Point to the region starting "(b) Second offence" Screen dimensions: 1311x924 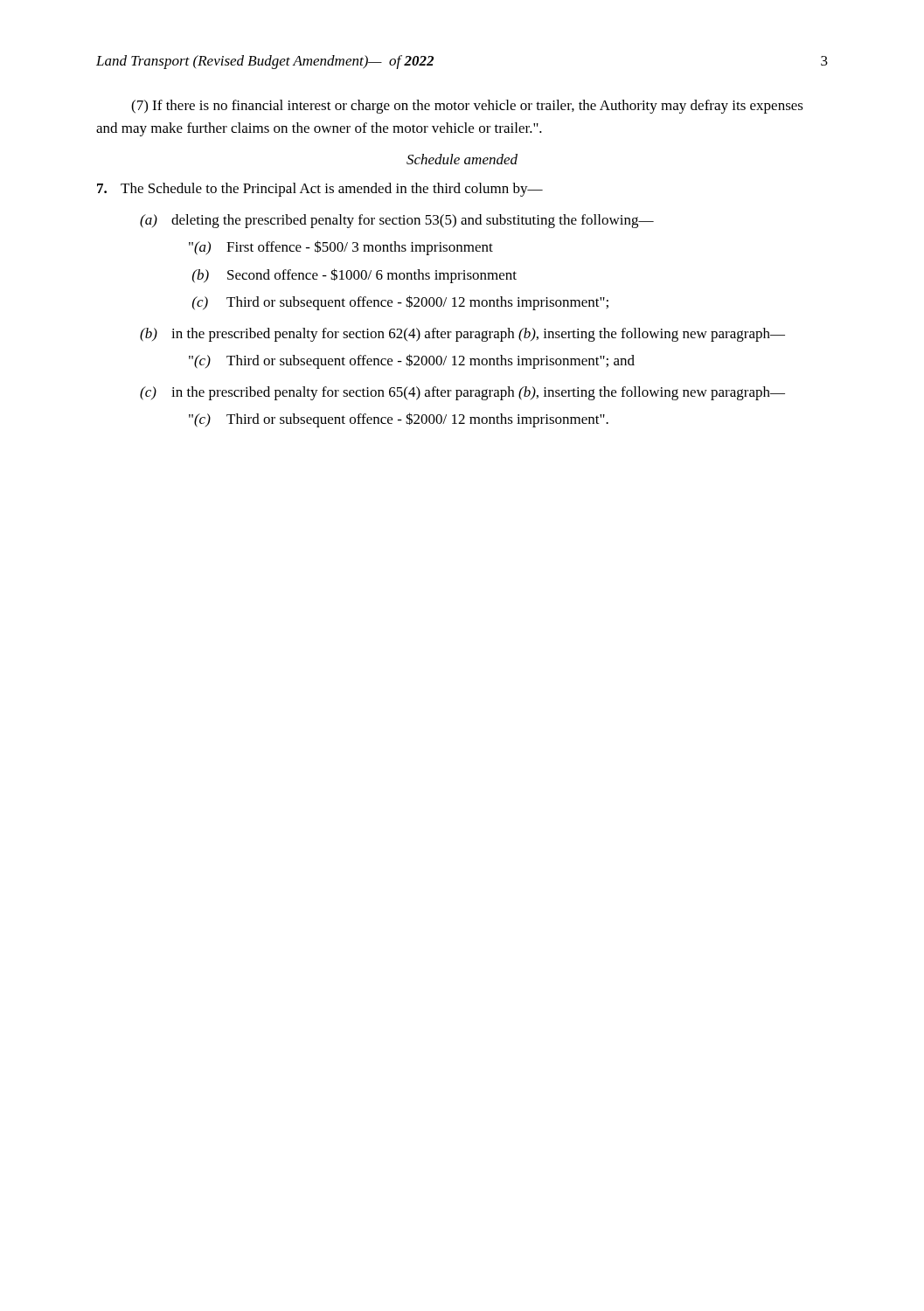(508, 275)
